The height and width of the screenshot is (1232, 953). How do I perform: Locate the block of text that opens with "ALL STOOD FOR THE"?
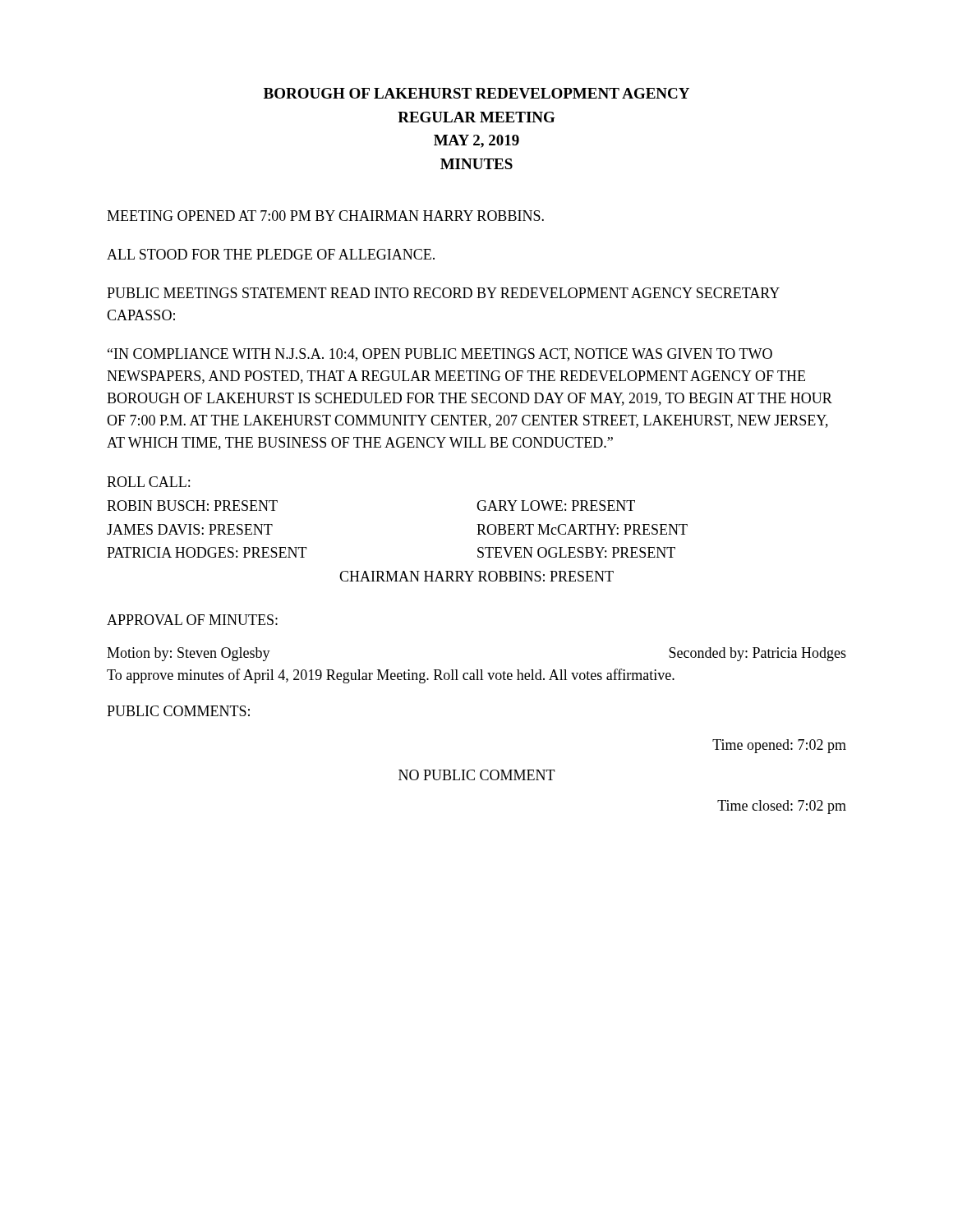coord(271,255)
